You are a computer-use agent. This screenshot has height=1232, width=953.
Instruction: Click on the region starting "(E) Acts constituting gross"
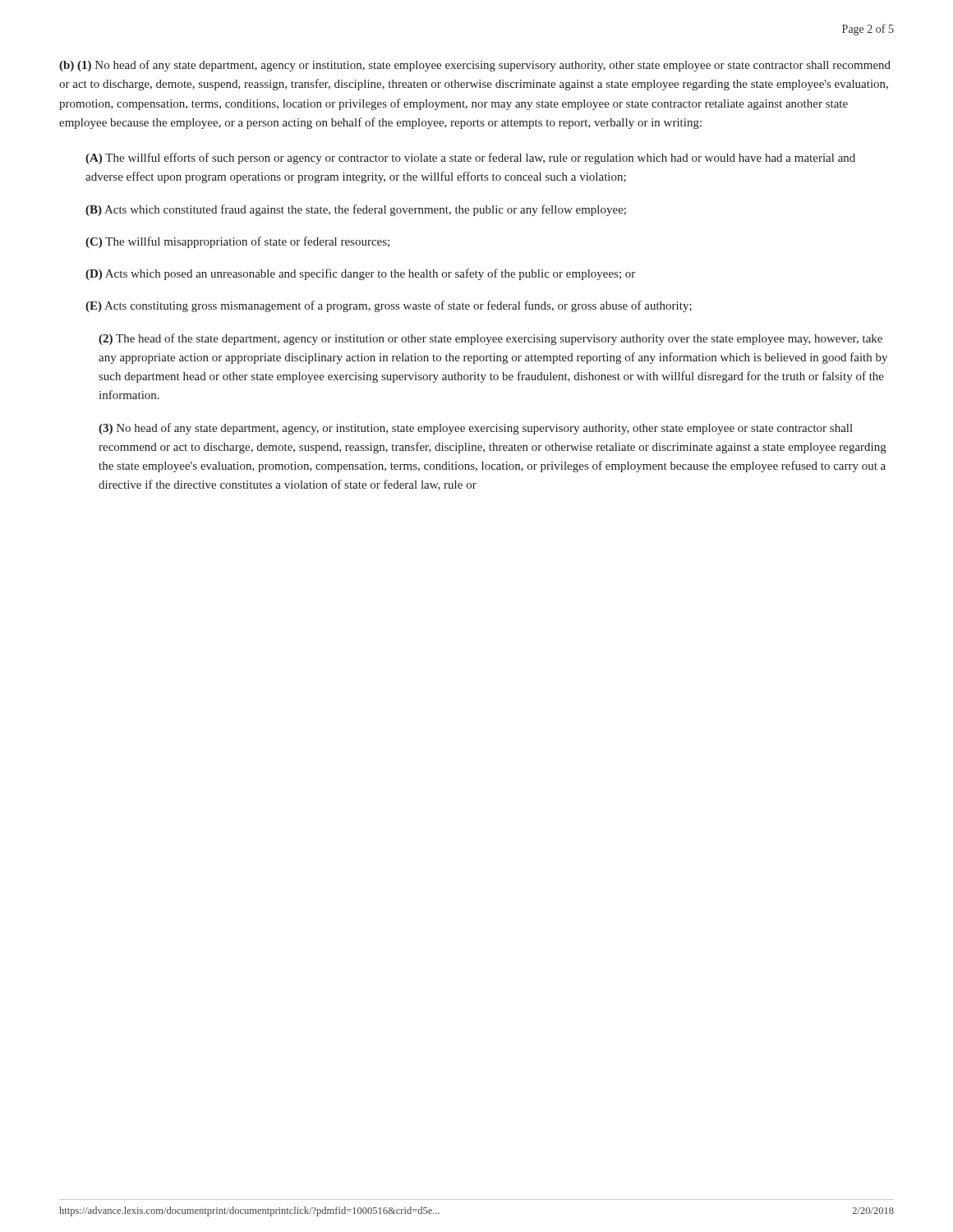click(389, 306)
